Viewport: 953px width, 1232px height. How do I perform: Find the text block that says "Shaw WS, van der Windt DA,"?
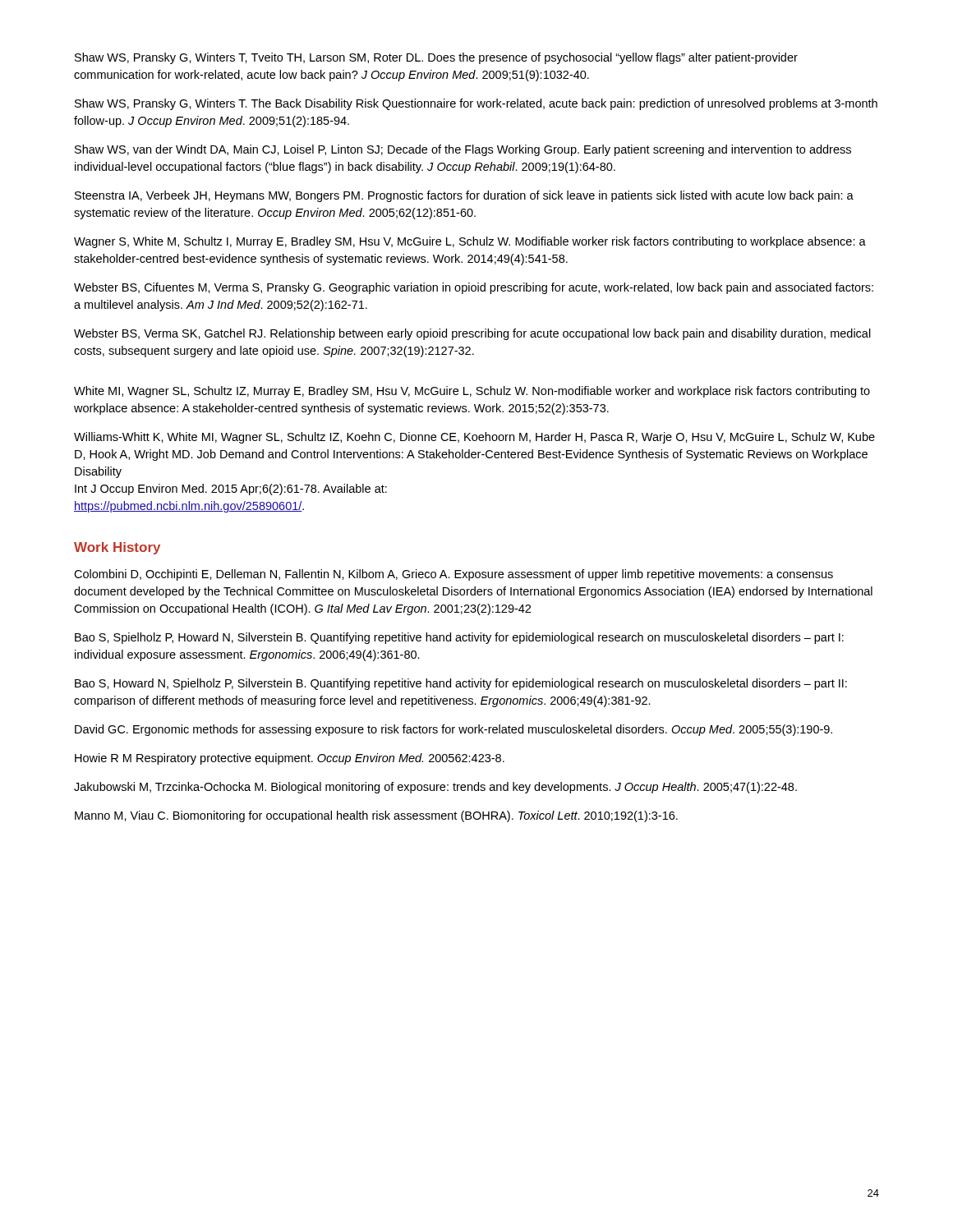tap(463, 158)
